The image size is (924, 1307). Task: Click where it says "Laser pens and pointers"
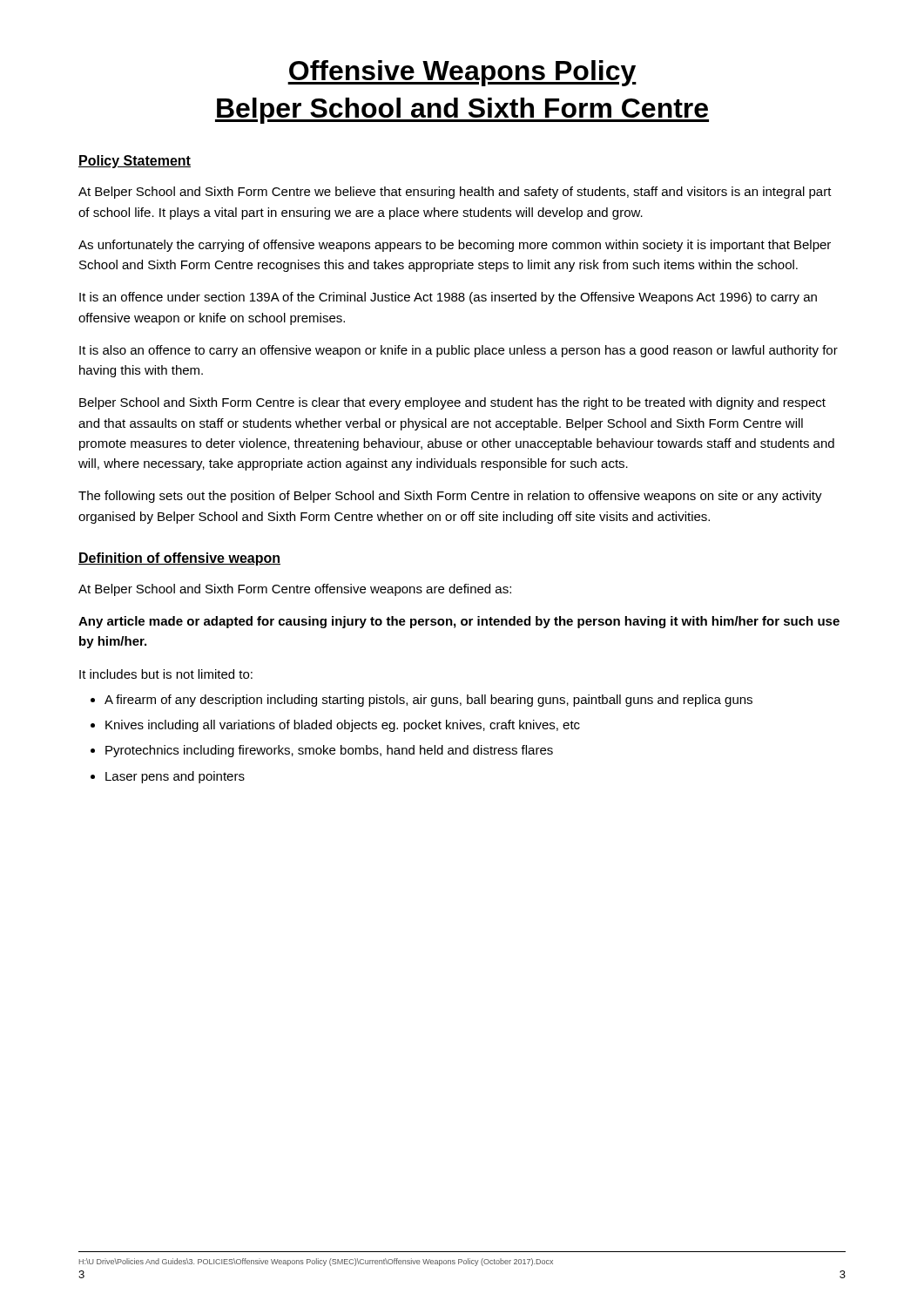tap(175, 776)
